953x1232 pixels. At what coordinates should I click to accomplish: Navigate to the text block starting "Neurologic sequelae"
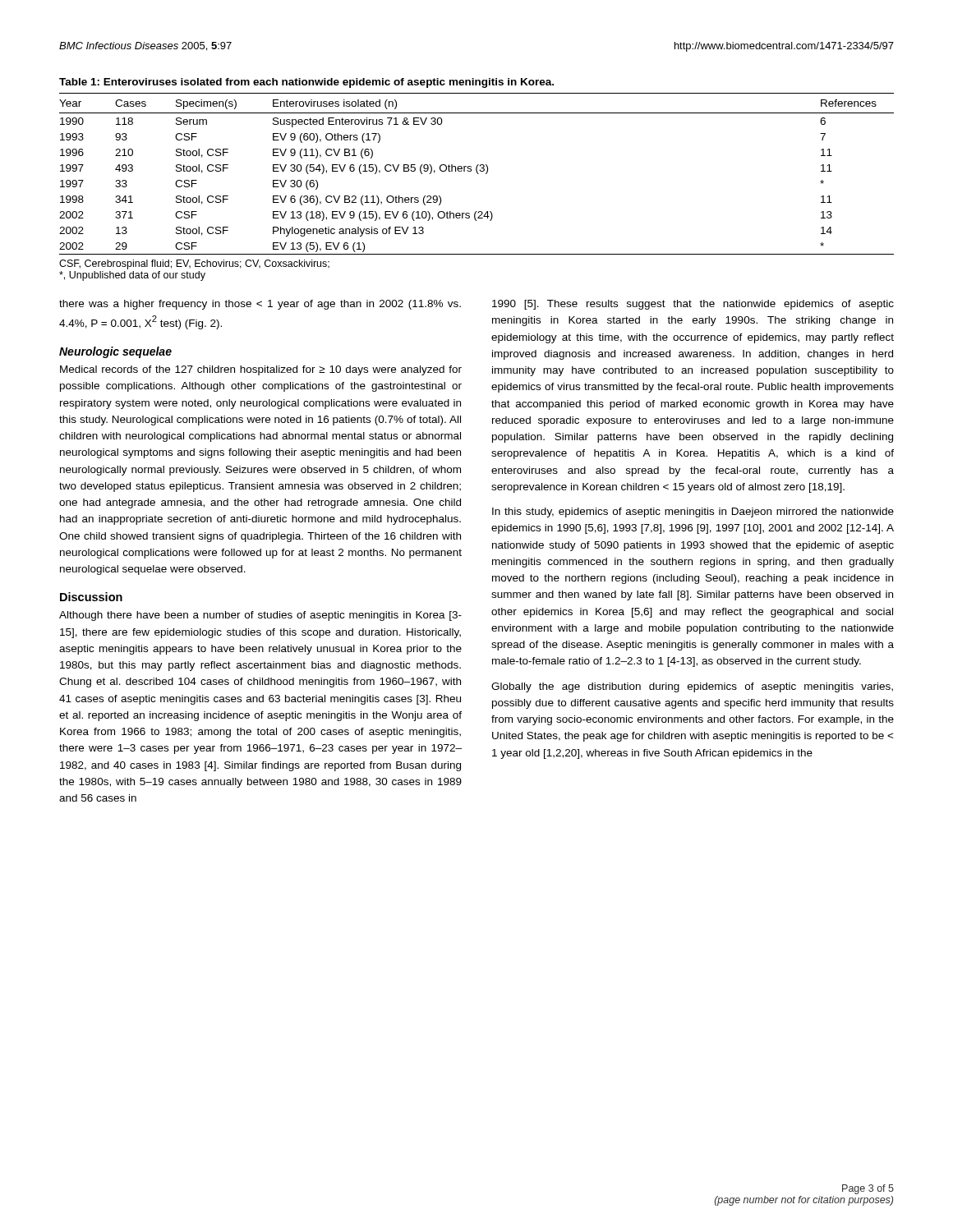coord(115,352)
